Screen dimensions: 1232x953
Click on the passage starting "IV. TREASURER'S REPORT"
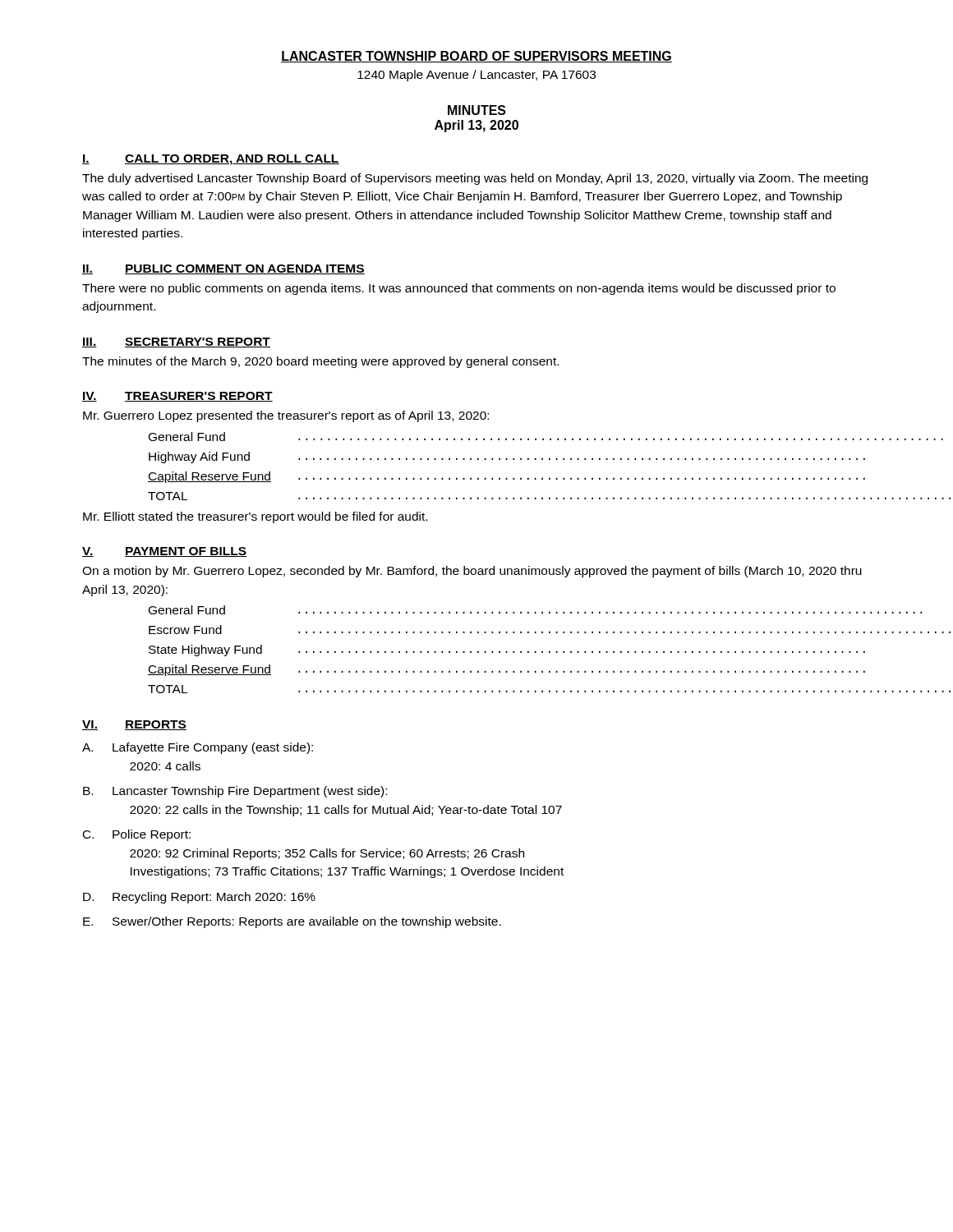(x=177, y=396)
